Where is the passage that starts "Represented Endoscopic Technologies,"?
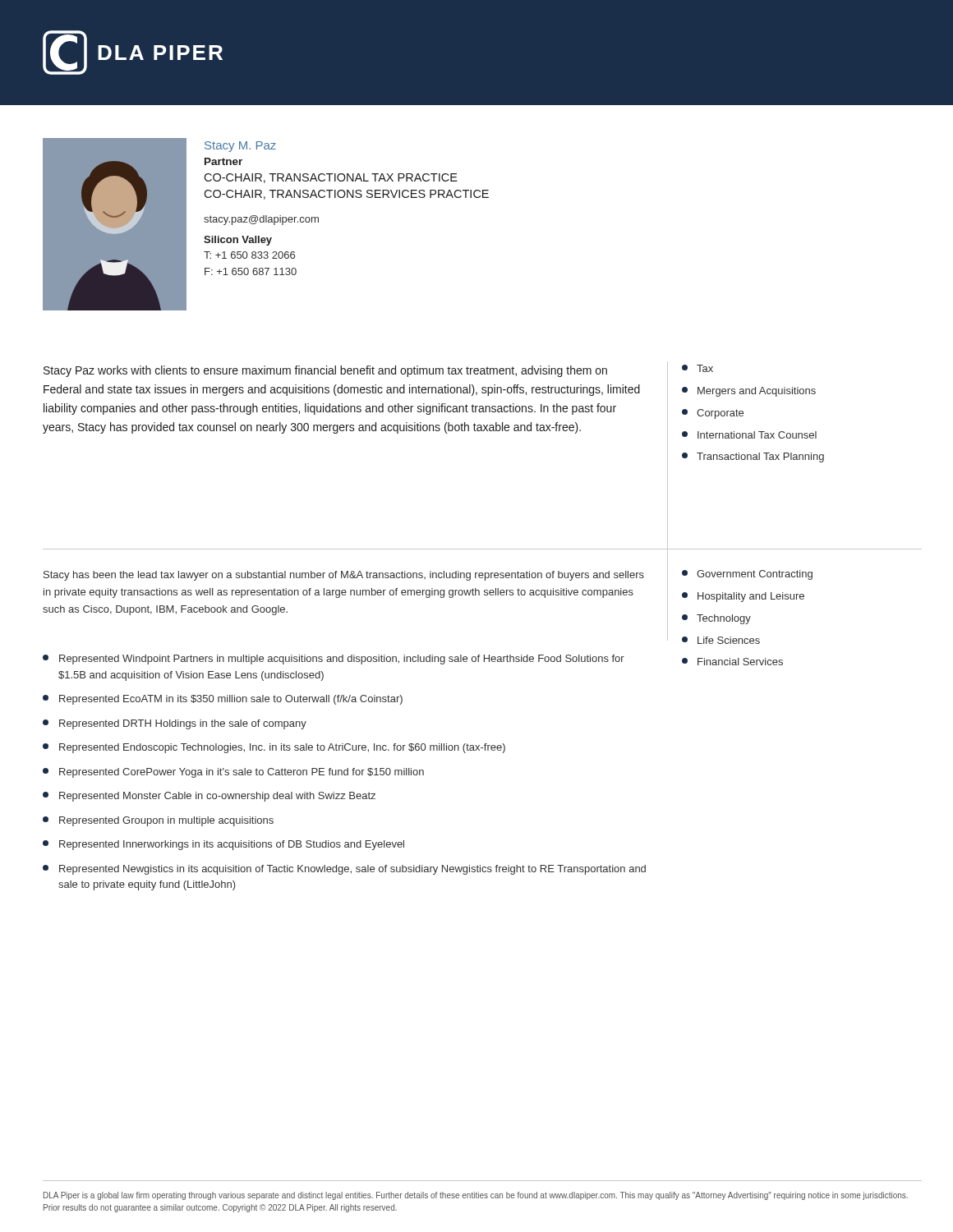The height and width of the screenshot is (1232, 953). click(274, 747)
